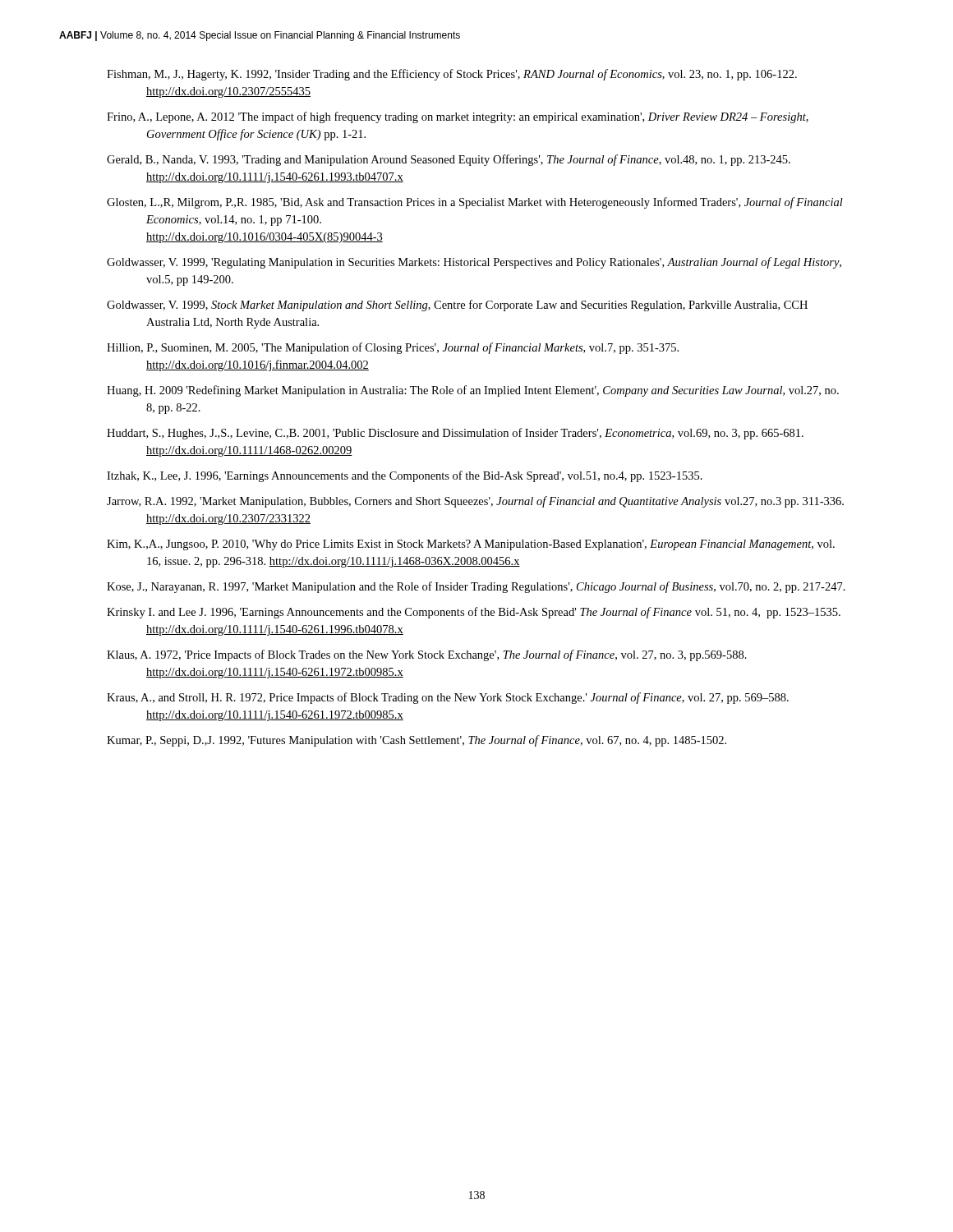Select the list item that says "Itzhak, K., Lee, J."
953x1232 pixels.
coord(405,476)
